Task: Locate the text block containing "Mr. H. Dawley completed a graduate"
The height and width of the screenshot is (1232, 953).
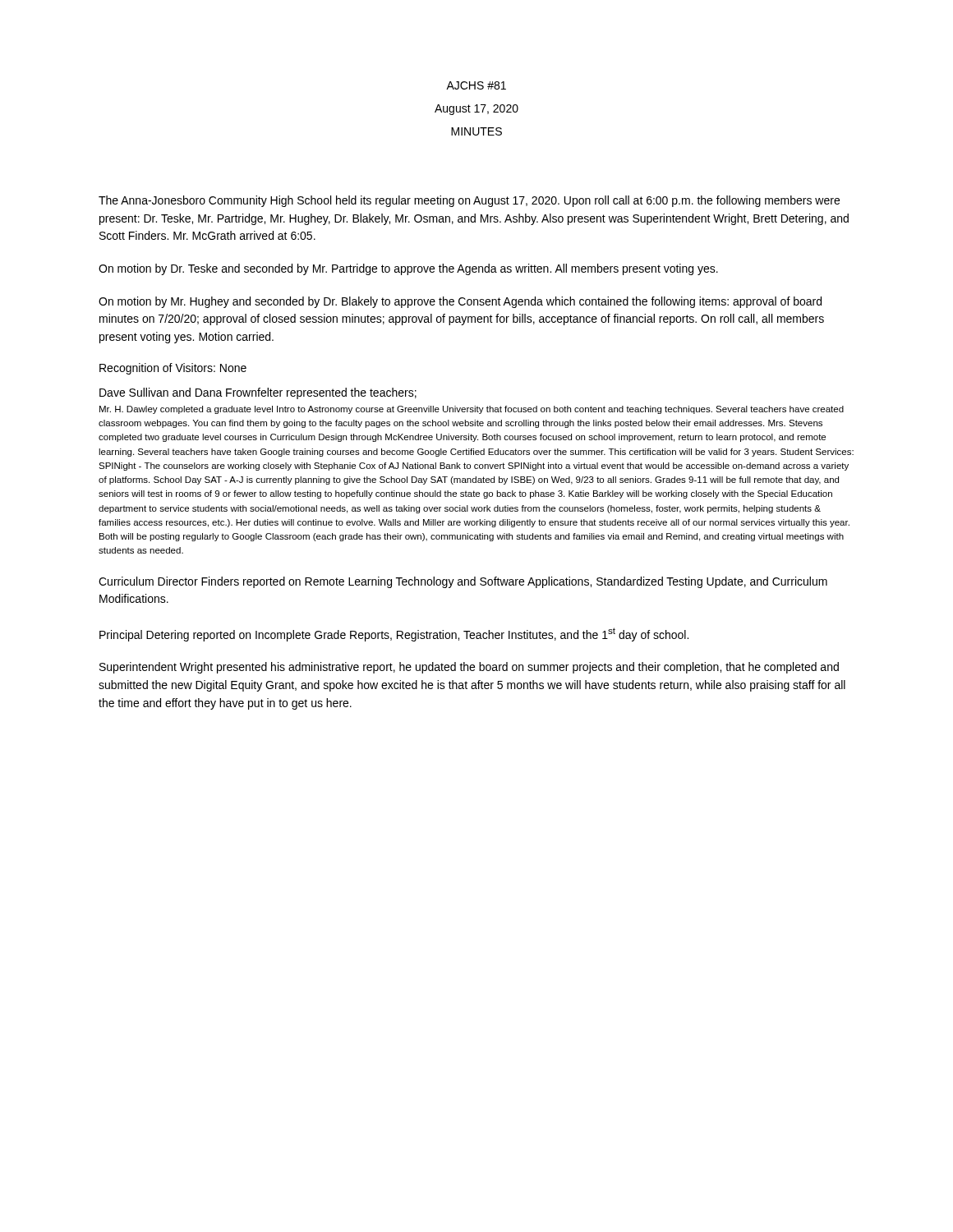Action: coord(476,480)
